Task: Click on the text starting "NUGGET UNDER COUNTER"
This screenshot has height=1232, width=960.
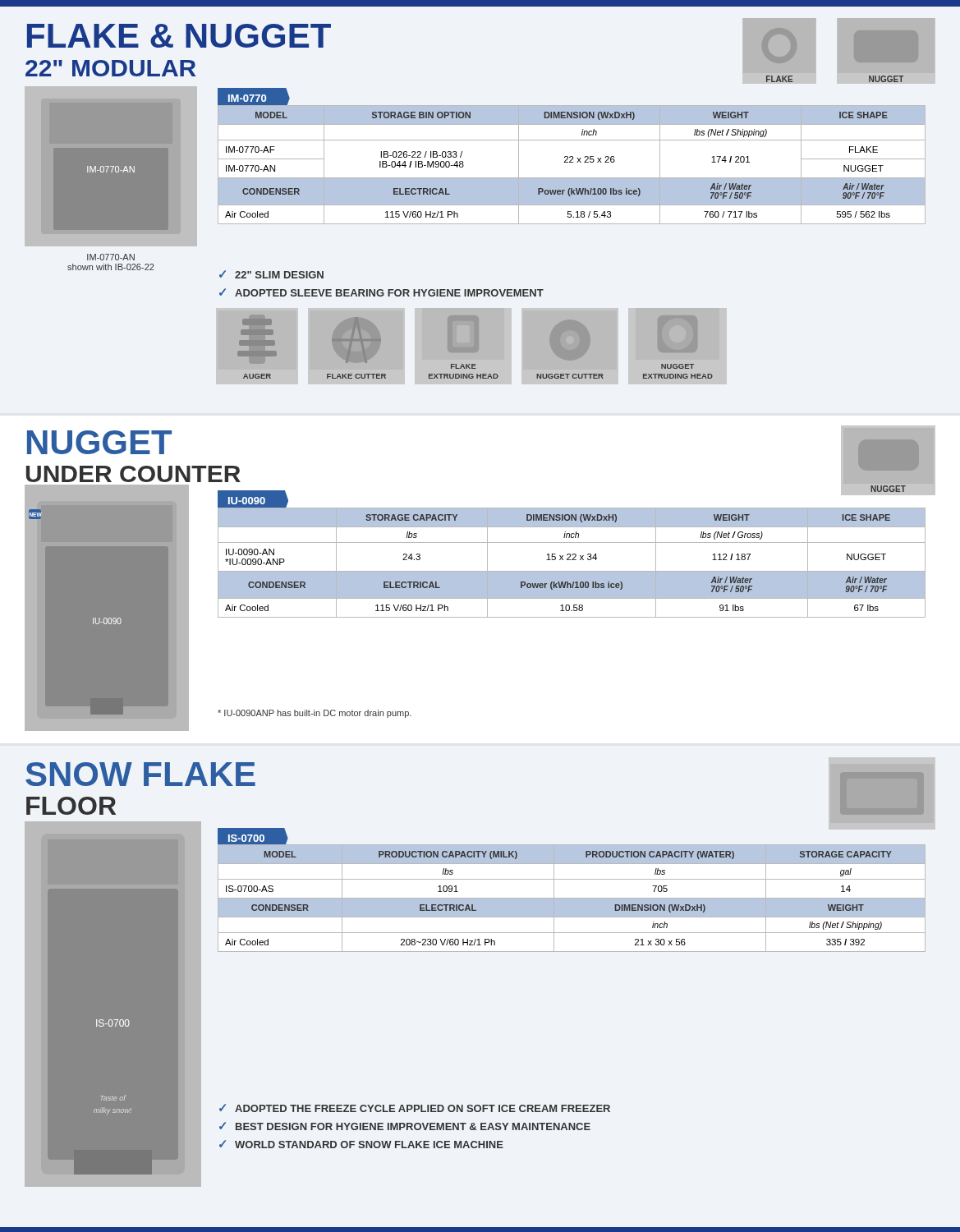Action: pos(133,456)
